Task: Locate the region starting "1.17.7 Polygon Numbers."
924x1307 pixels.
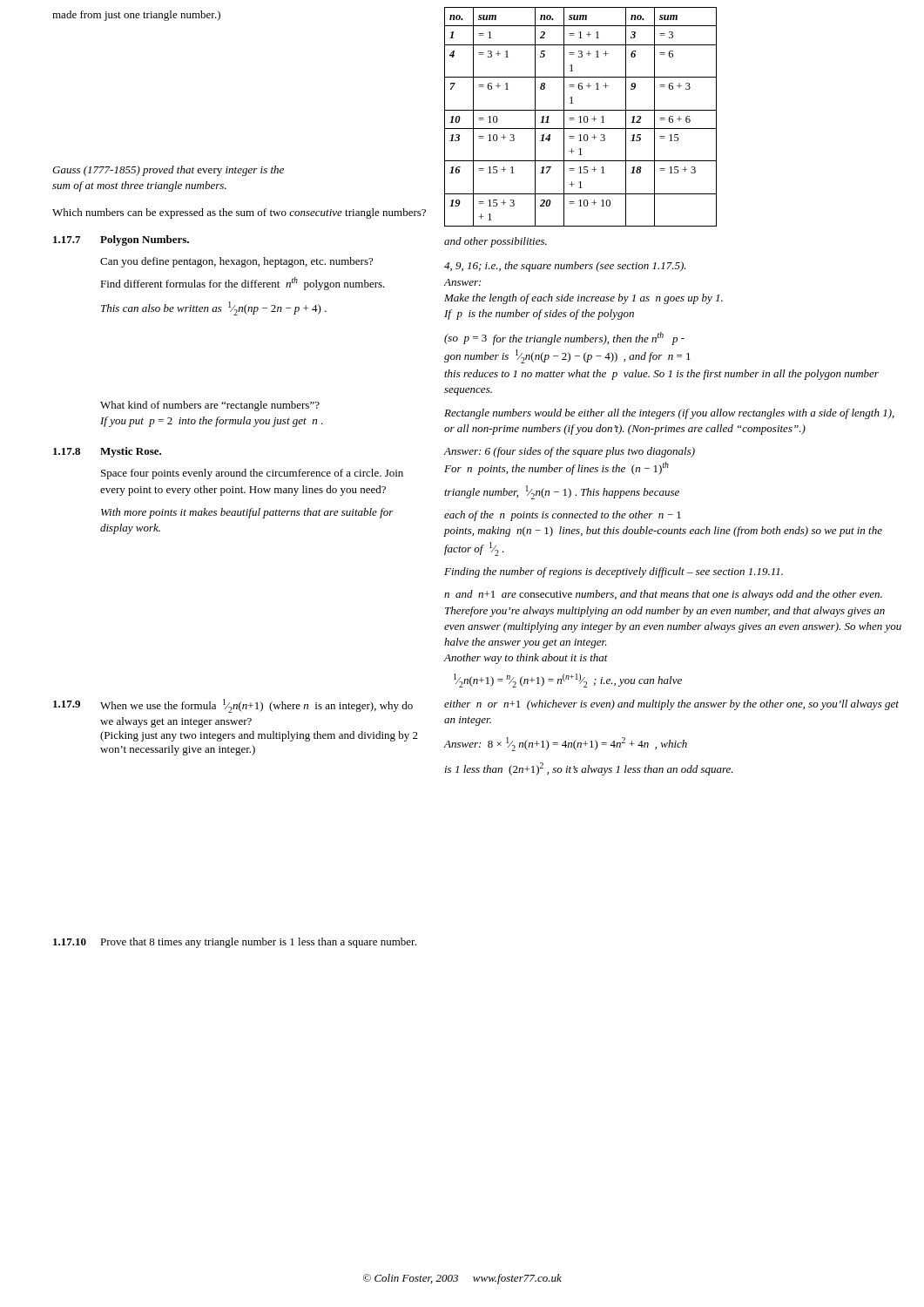Action: (x=121, y=240)
